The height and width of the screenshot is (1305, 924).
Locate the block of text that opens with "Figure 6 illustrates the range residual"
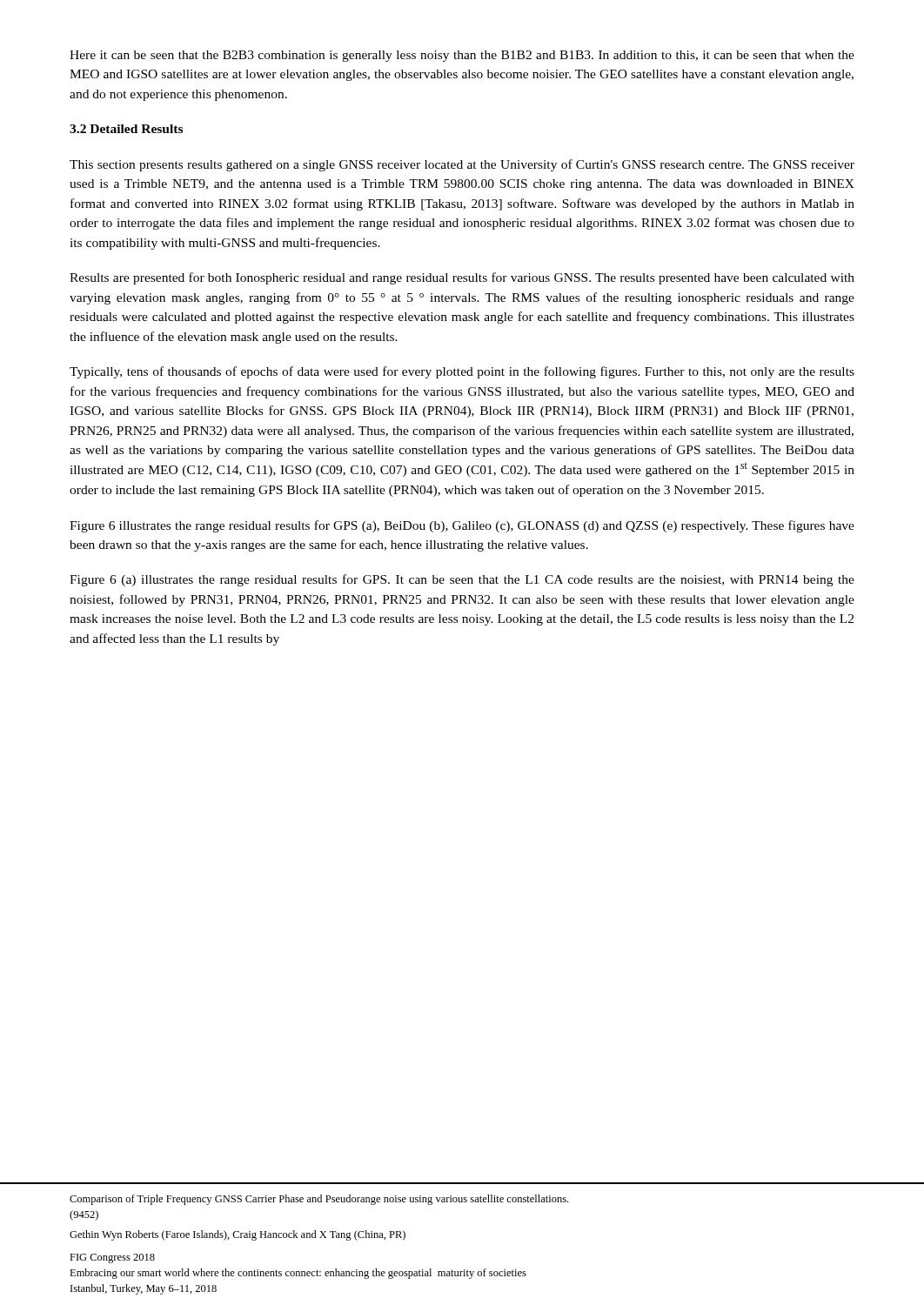462,534
